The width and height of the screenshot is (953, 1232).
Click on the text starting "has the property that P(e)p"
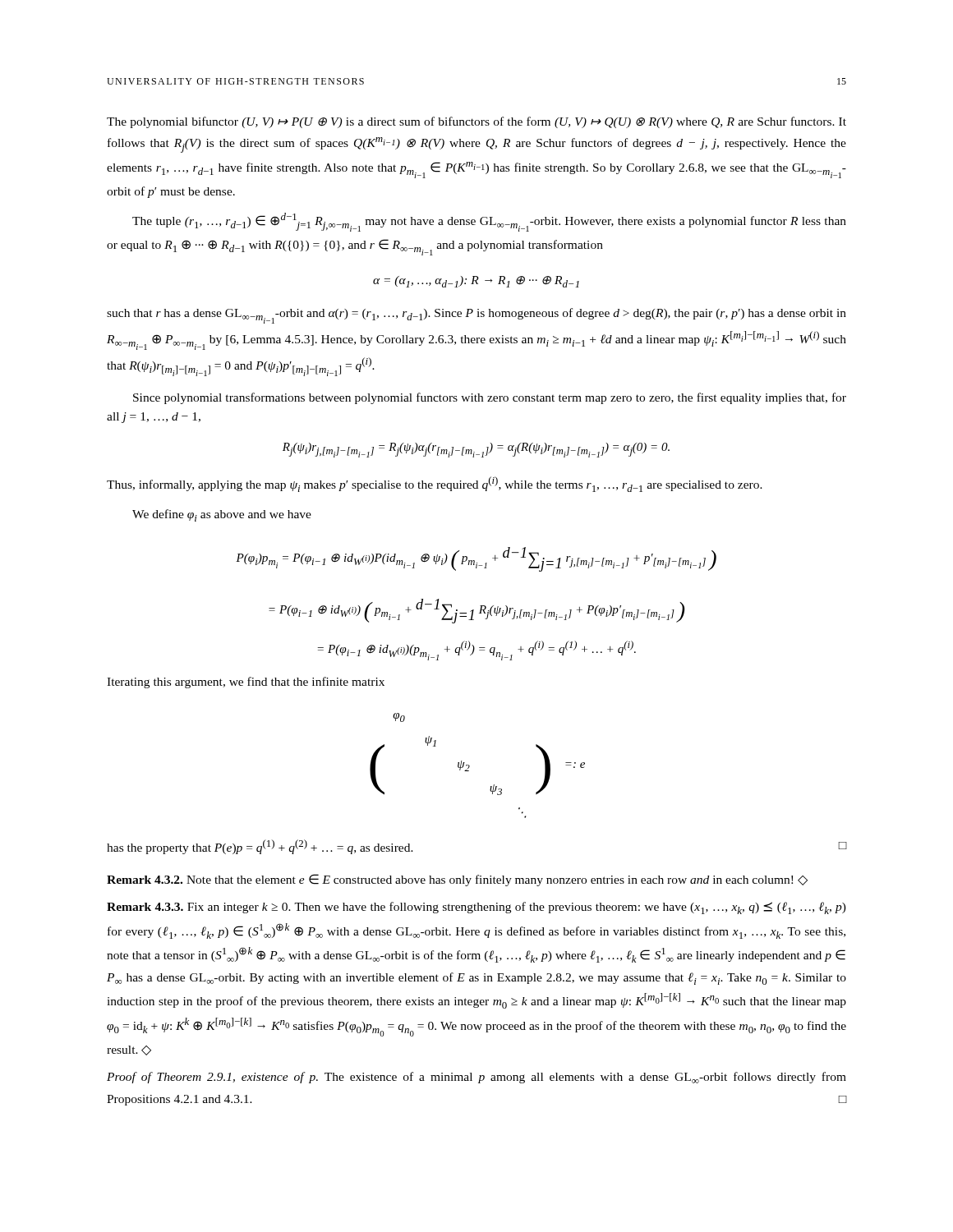click(207, 847)
